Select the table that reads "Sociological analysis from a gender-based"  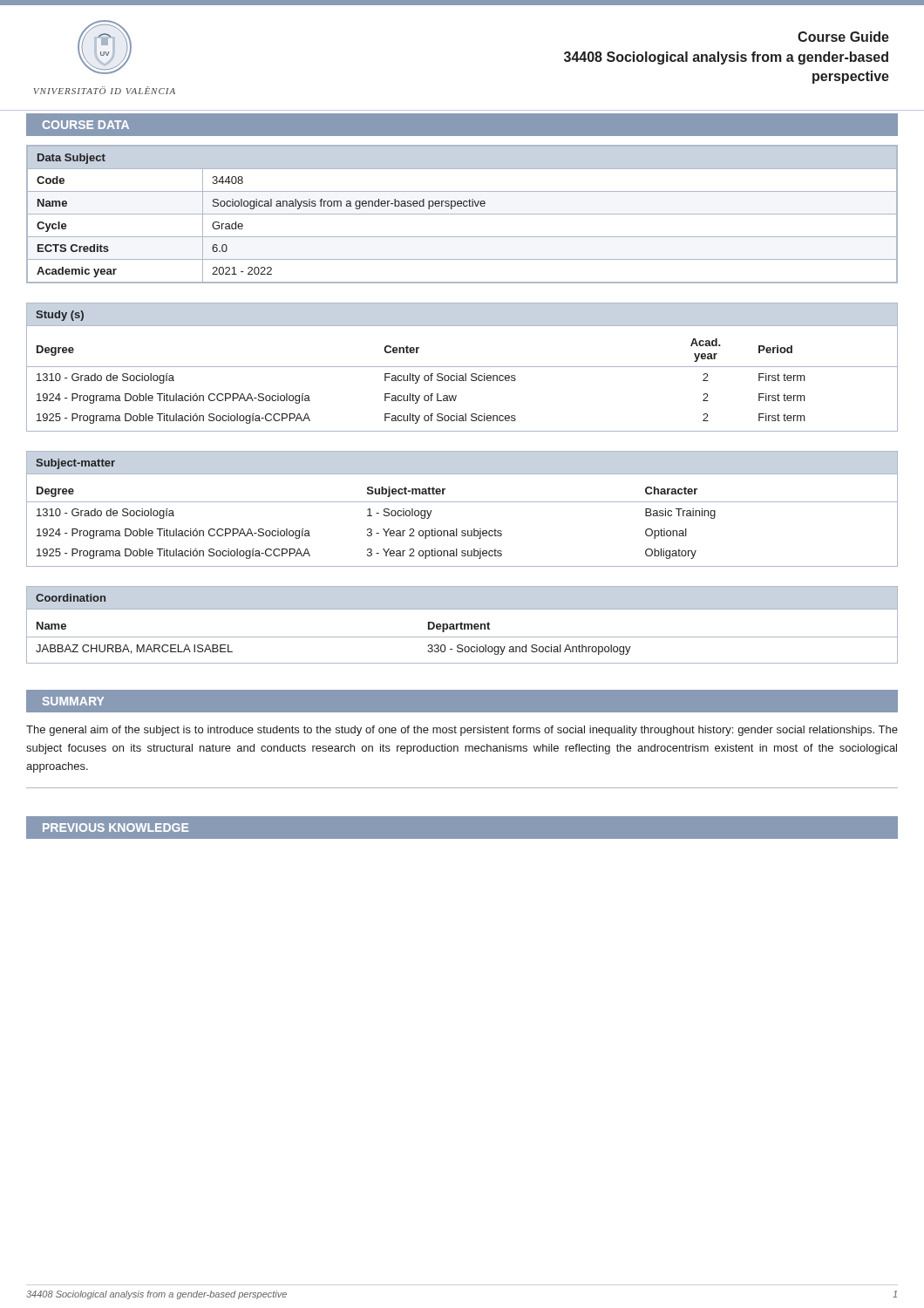tap(462, 214)
